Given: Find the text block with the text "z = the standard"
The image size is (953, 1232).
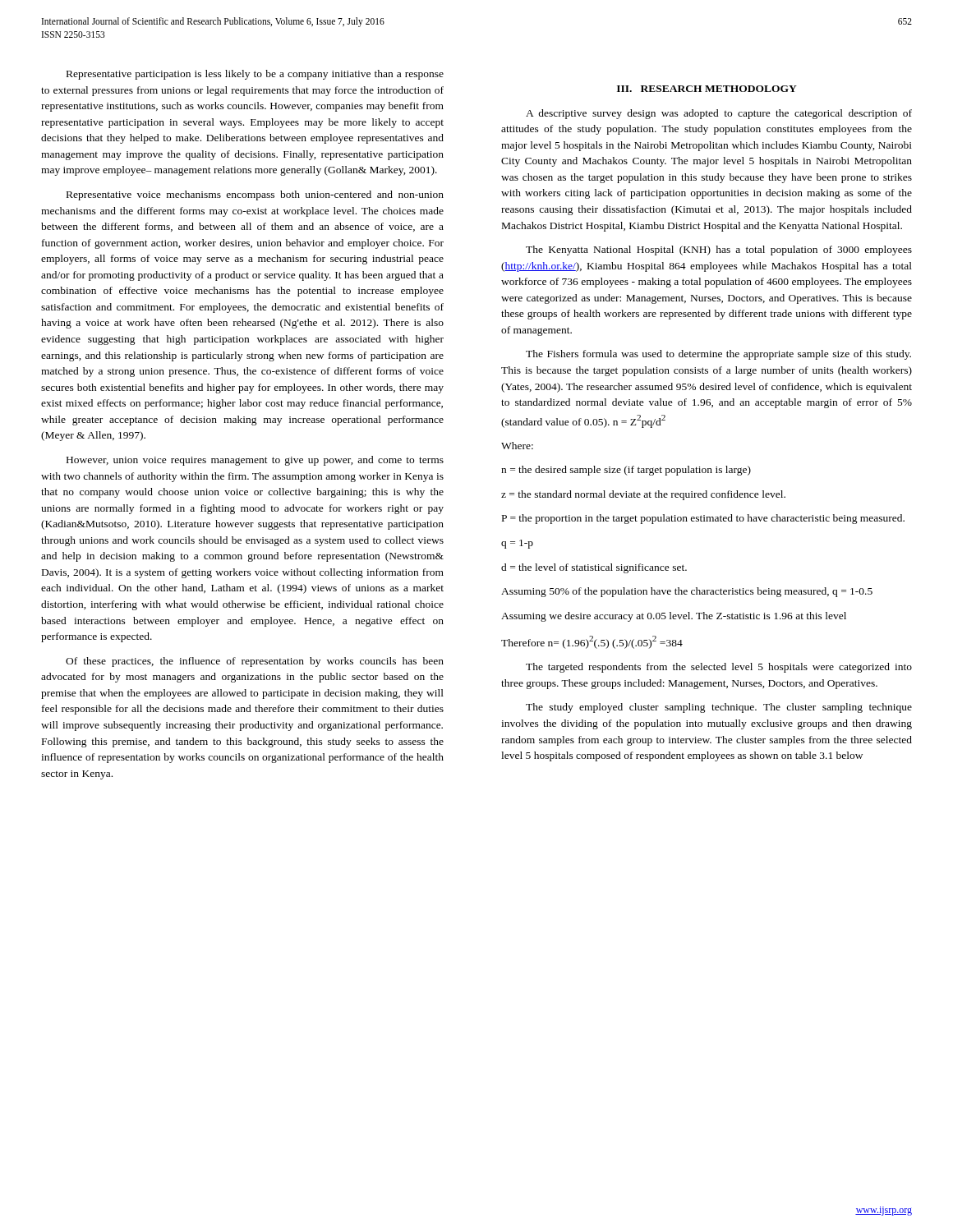Looking at the screenshot, I should pos(644,494).
